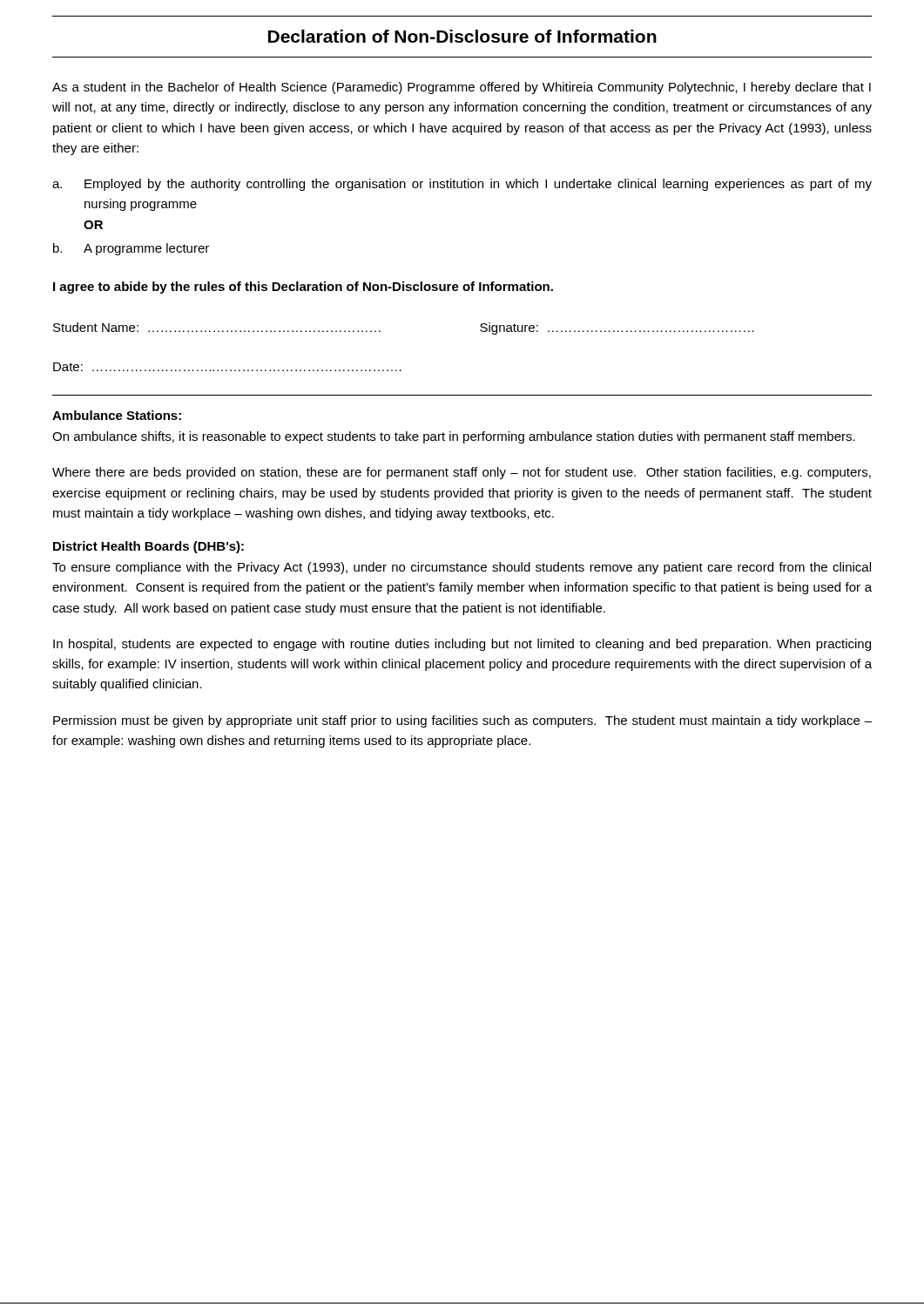Find the passage starting "District Health Boards (DHB's):"

pyautogui.click(x=149, y=546)
